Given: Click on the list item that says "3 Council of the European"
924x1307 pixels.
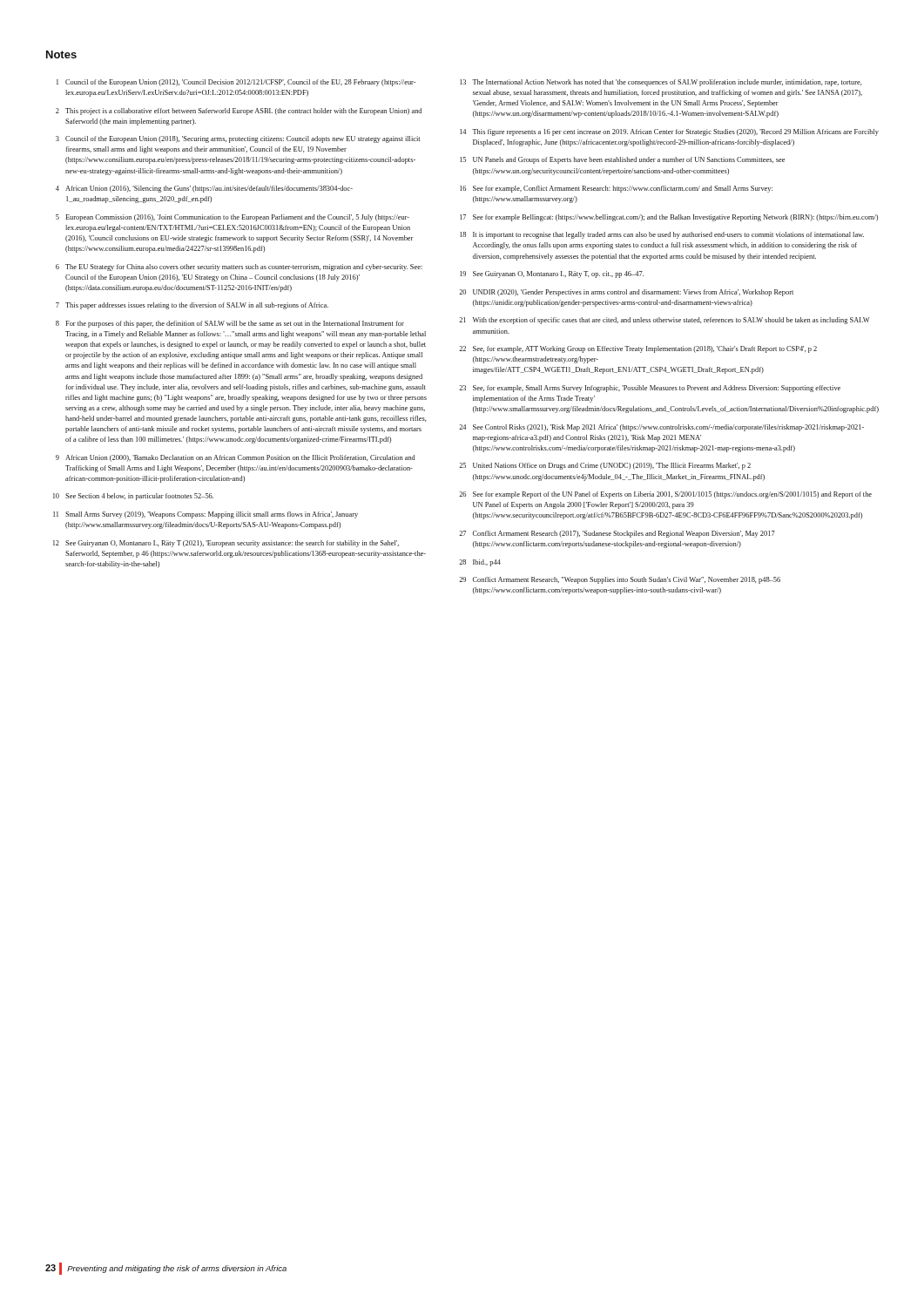Looking at the screenshot, I should coord(237,155).
